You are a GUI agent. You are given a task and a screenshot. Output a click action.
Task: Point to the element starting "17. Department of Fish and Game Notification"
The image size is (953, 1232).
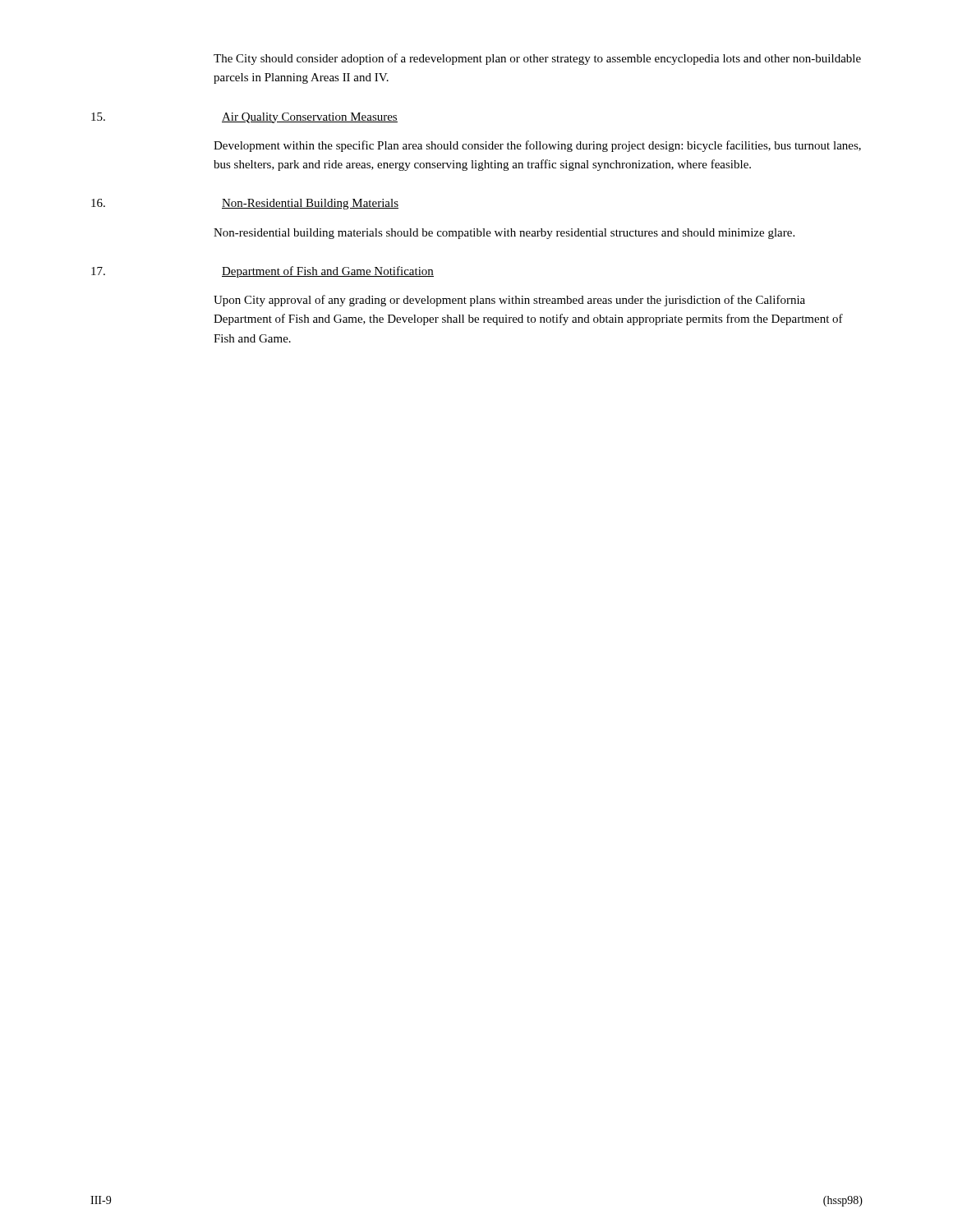click(262, 272)
